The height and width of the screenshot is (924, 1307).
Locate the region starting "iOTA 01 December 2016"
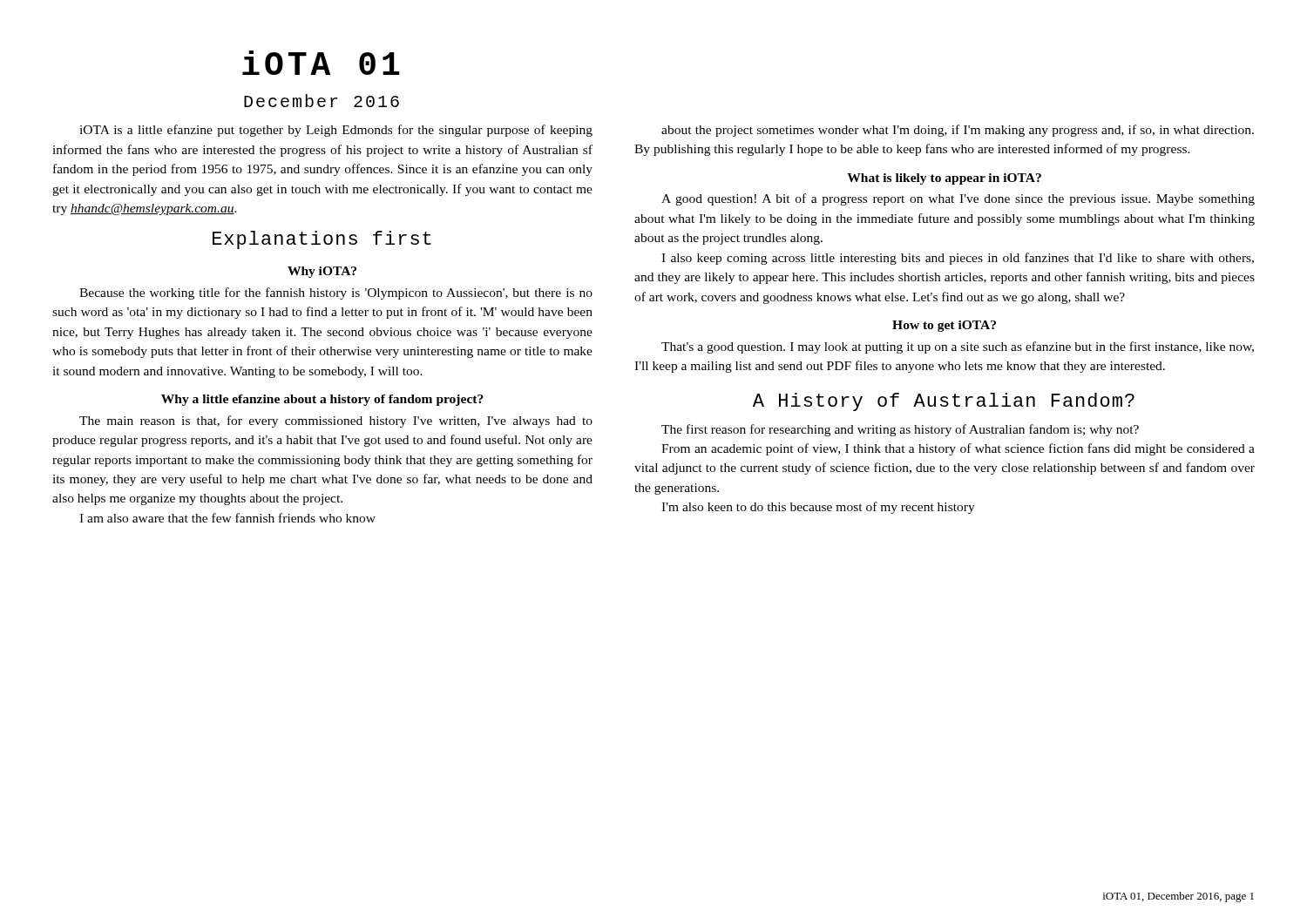322,78
